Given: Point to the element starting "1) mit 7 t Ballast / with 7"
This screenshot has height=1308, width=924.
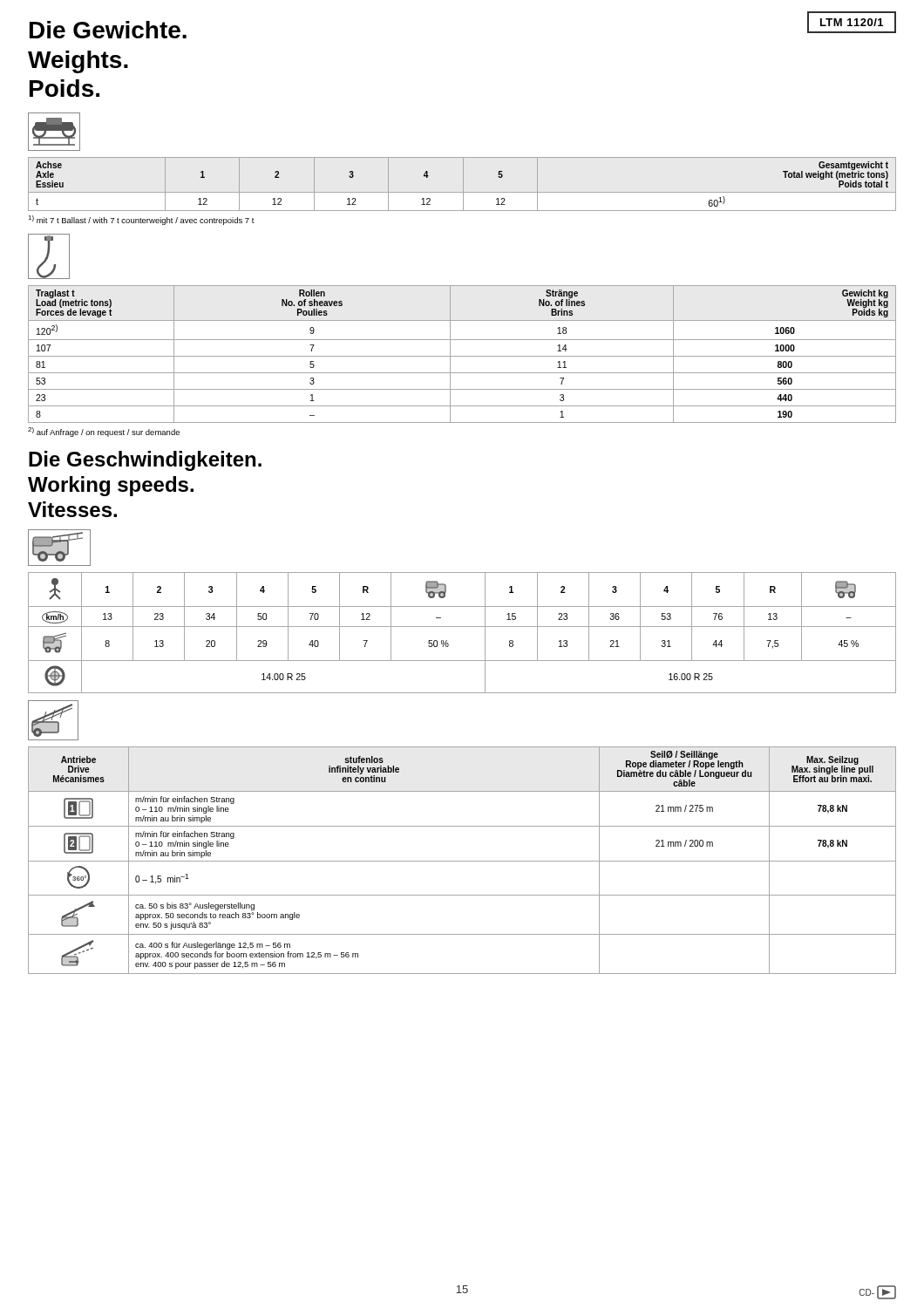Looking at the screenshot, I should 141,220.
